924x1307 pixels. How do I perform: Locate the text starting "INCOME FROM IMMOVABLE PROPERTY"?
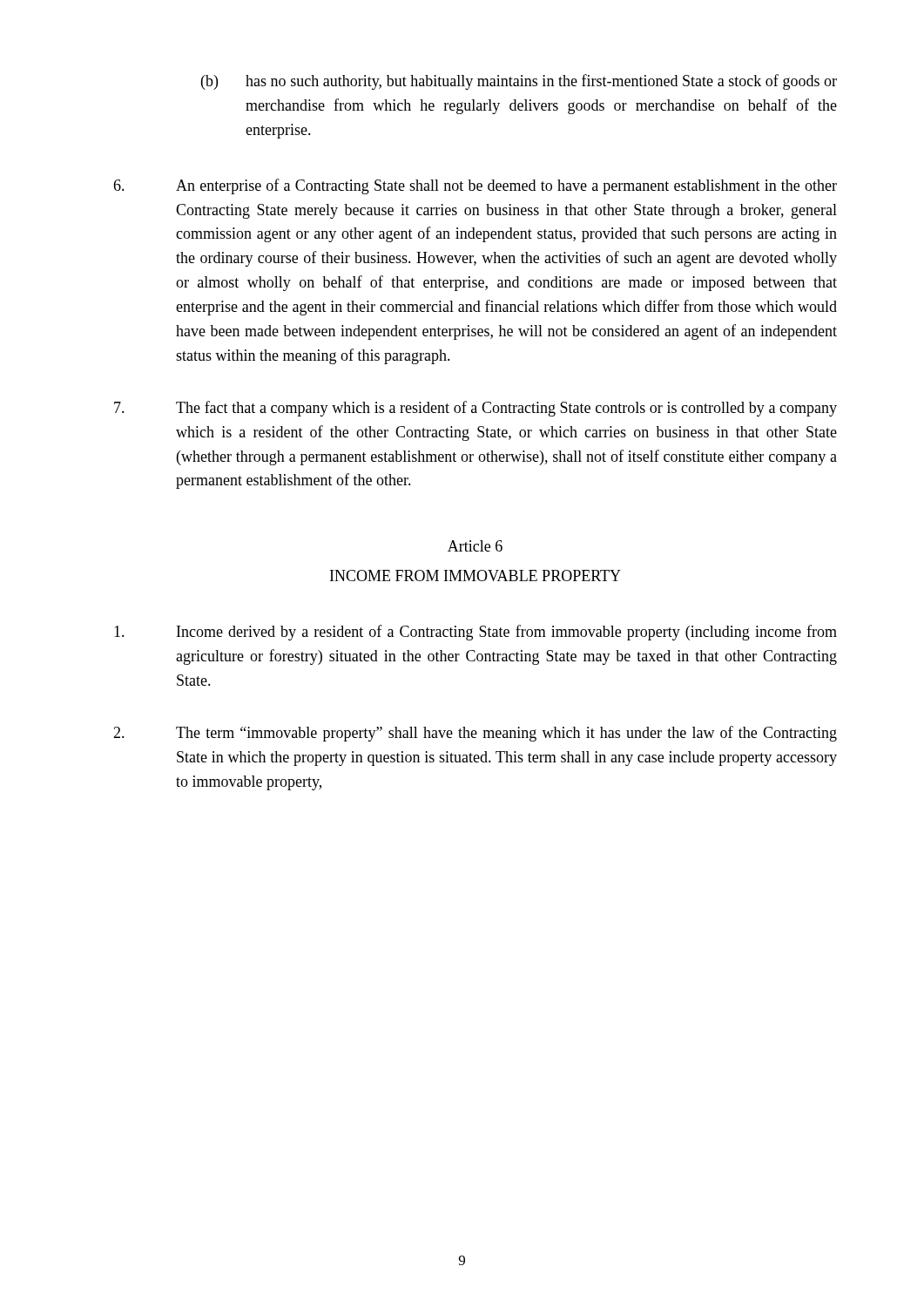point(475,576)
